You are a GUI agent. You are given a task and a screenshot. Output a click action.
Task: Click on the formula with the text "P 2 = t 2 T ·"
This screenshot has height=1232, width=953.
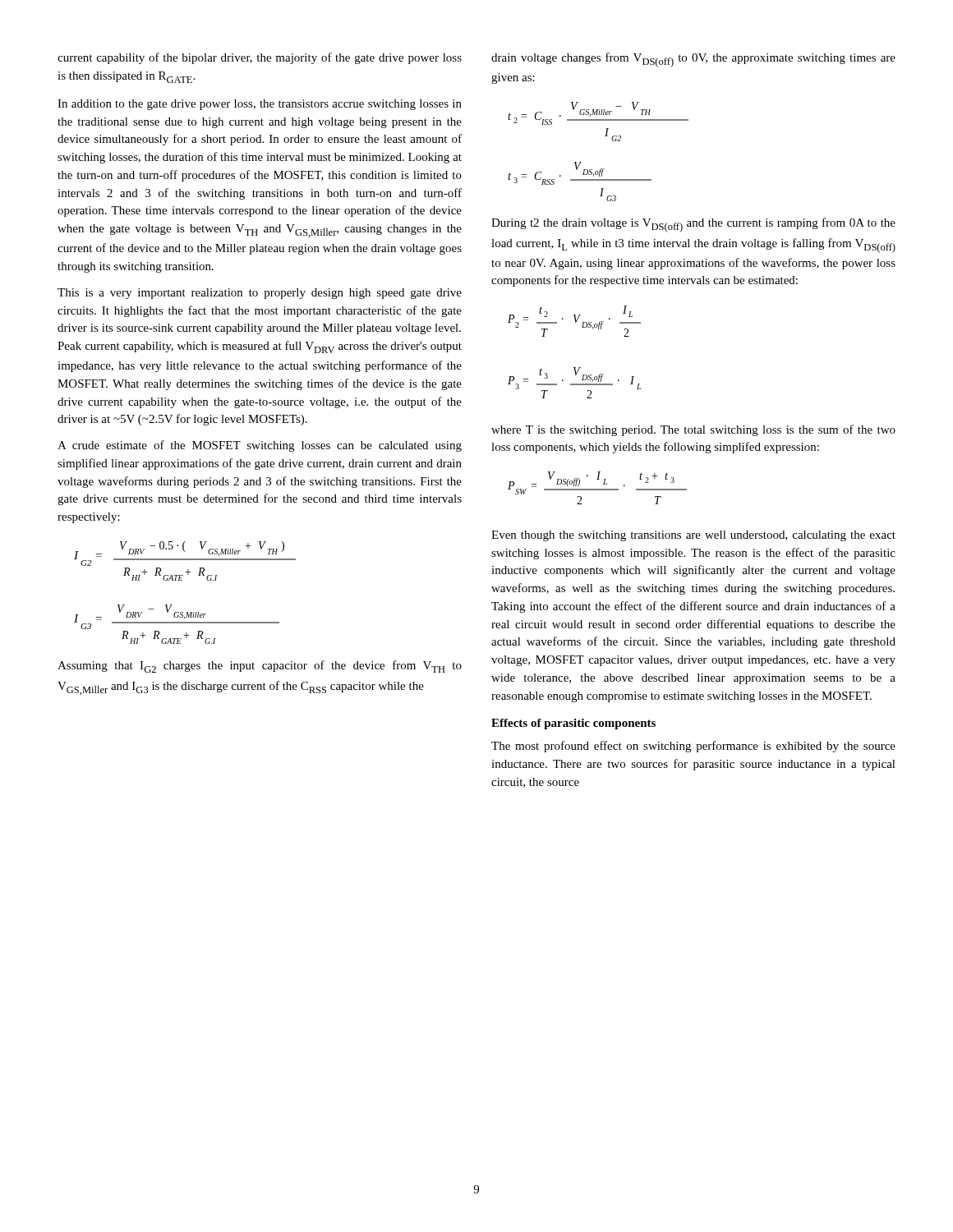click(594, 323)
